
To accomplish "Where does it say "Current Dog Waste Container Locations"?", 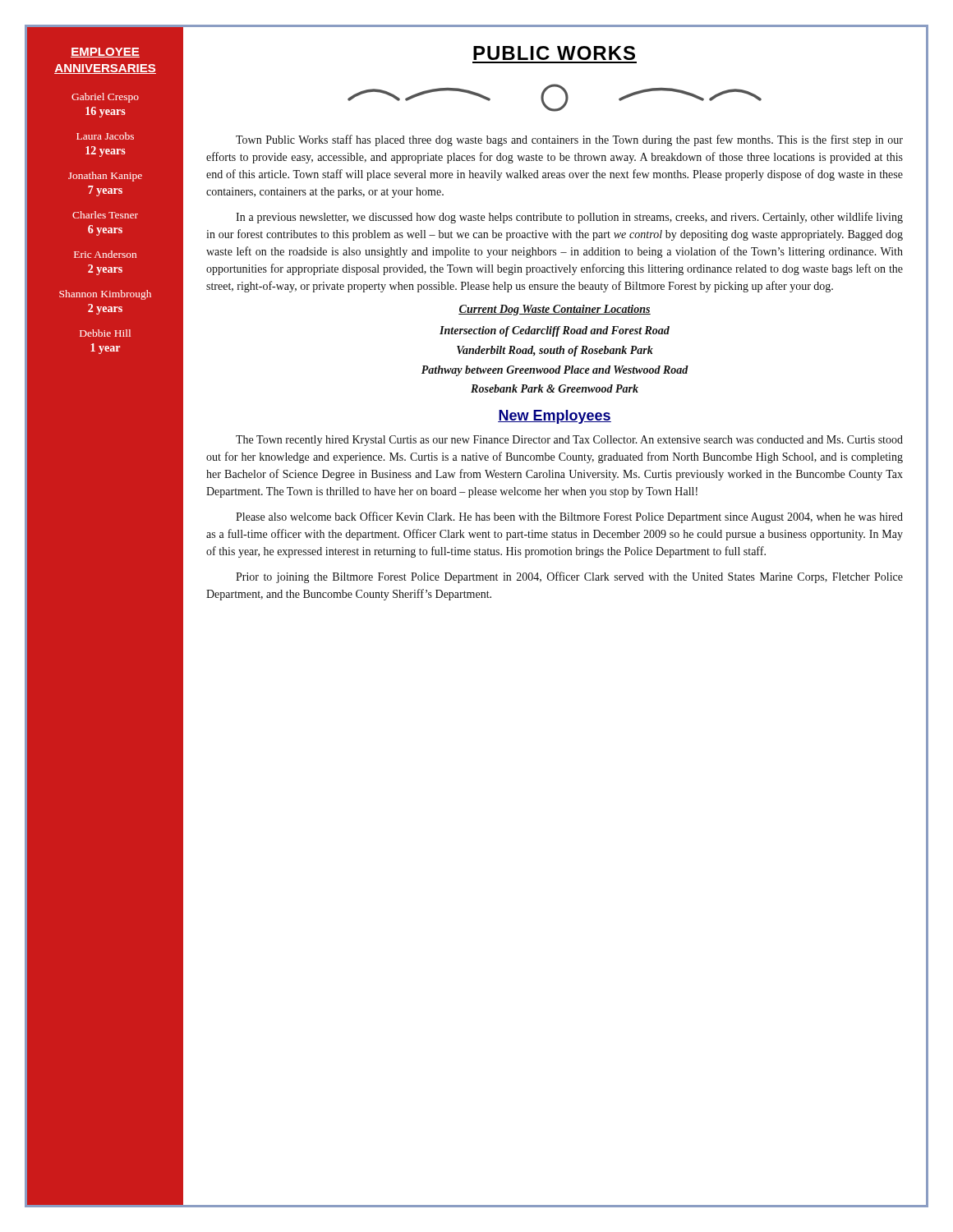I will click(555, 309).
